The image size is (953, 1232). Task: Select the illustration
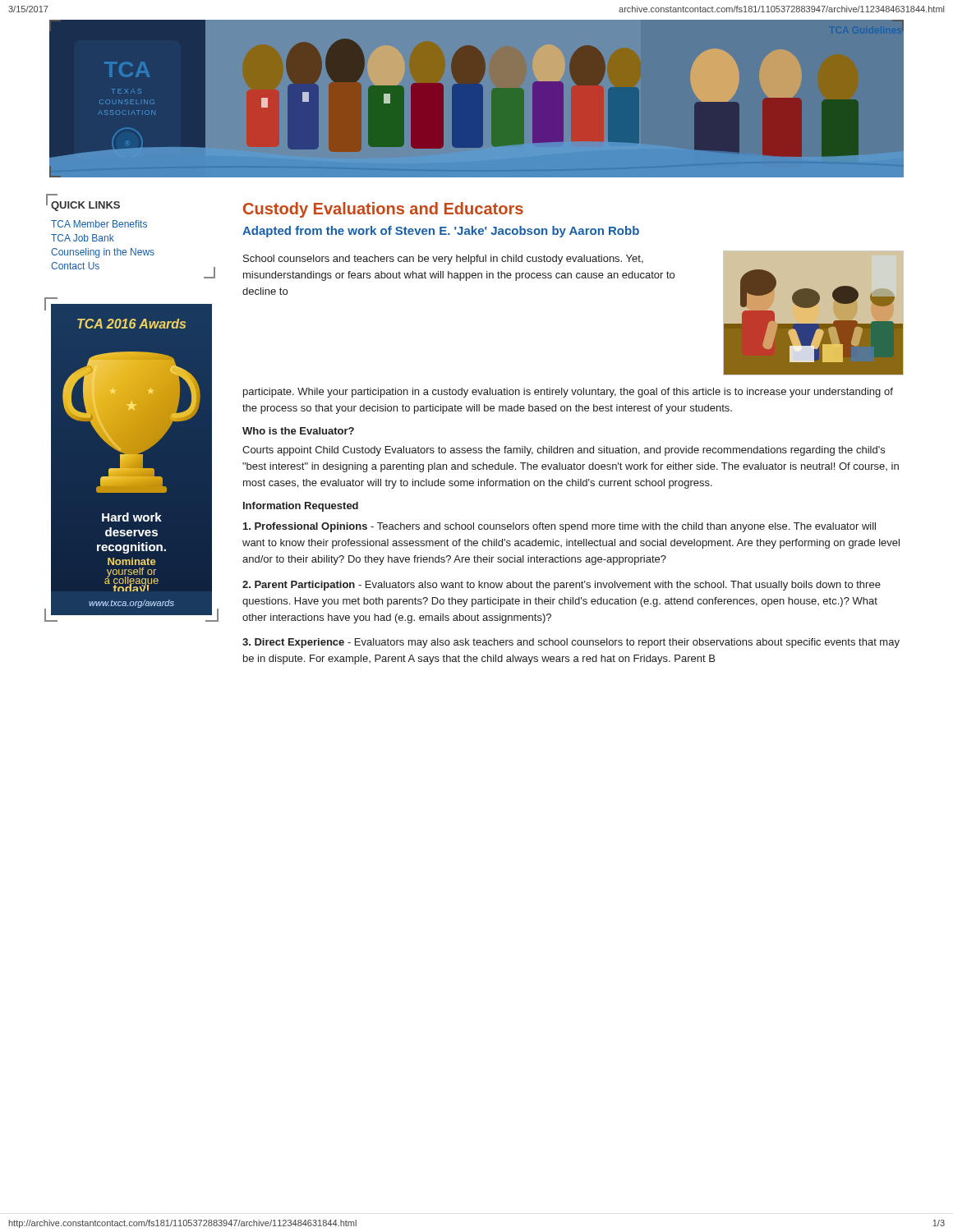131,460
